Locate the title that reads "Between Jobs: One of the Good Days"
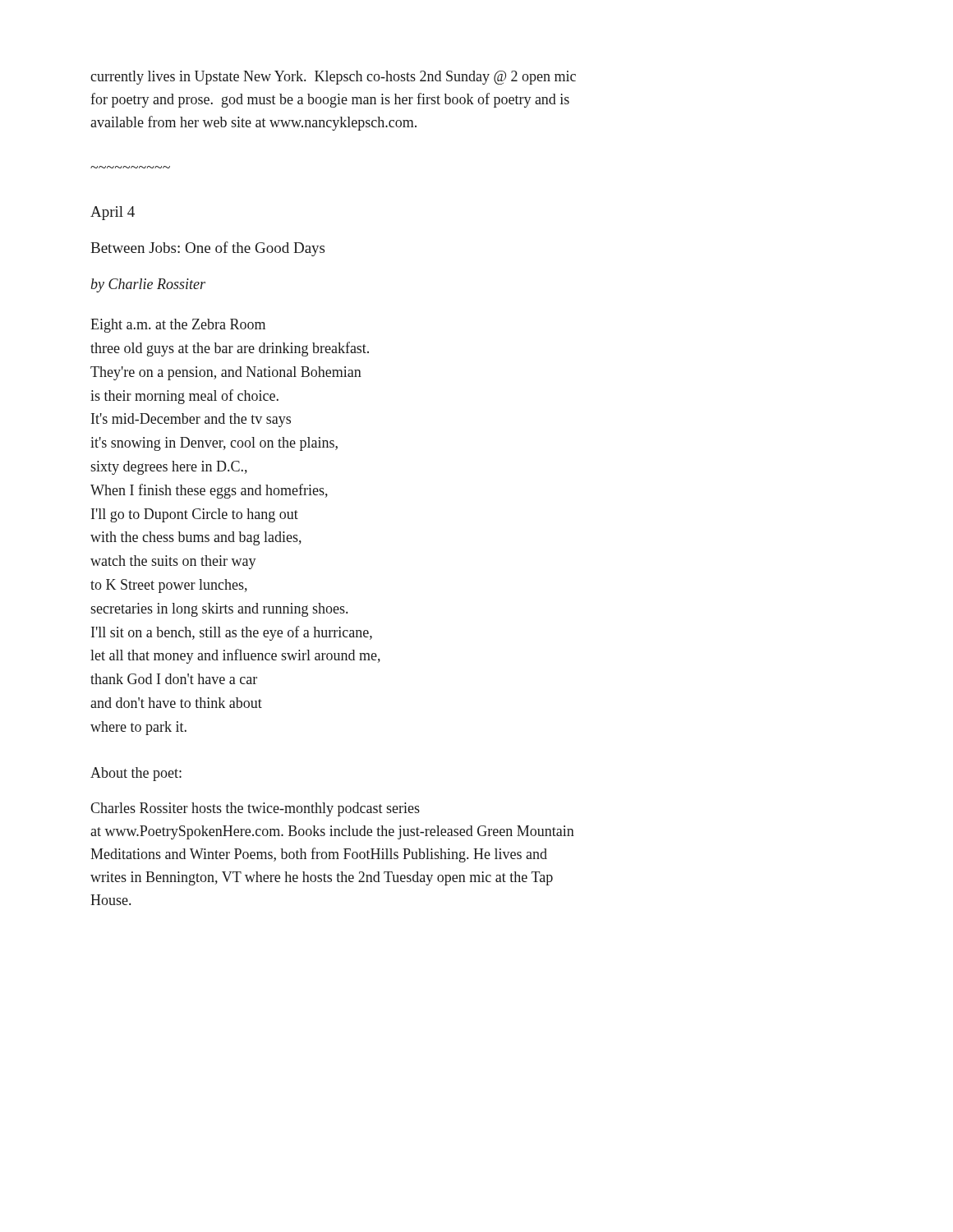 (208, 248)
